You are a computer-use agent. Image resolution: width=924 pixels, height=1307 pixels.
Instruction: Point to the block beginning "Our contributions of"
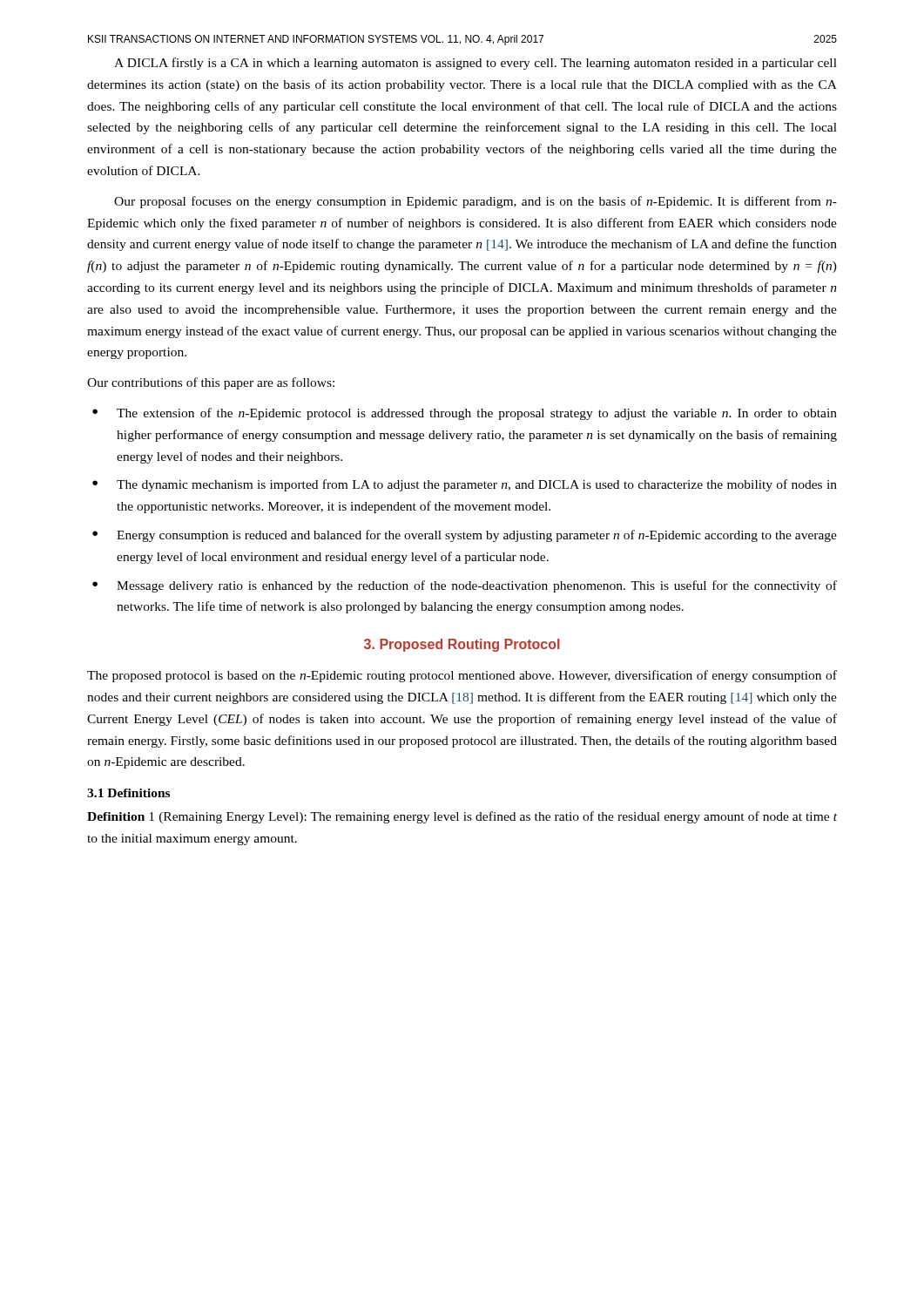(x=211, y=383)
